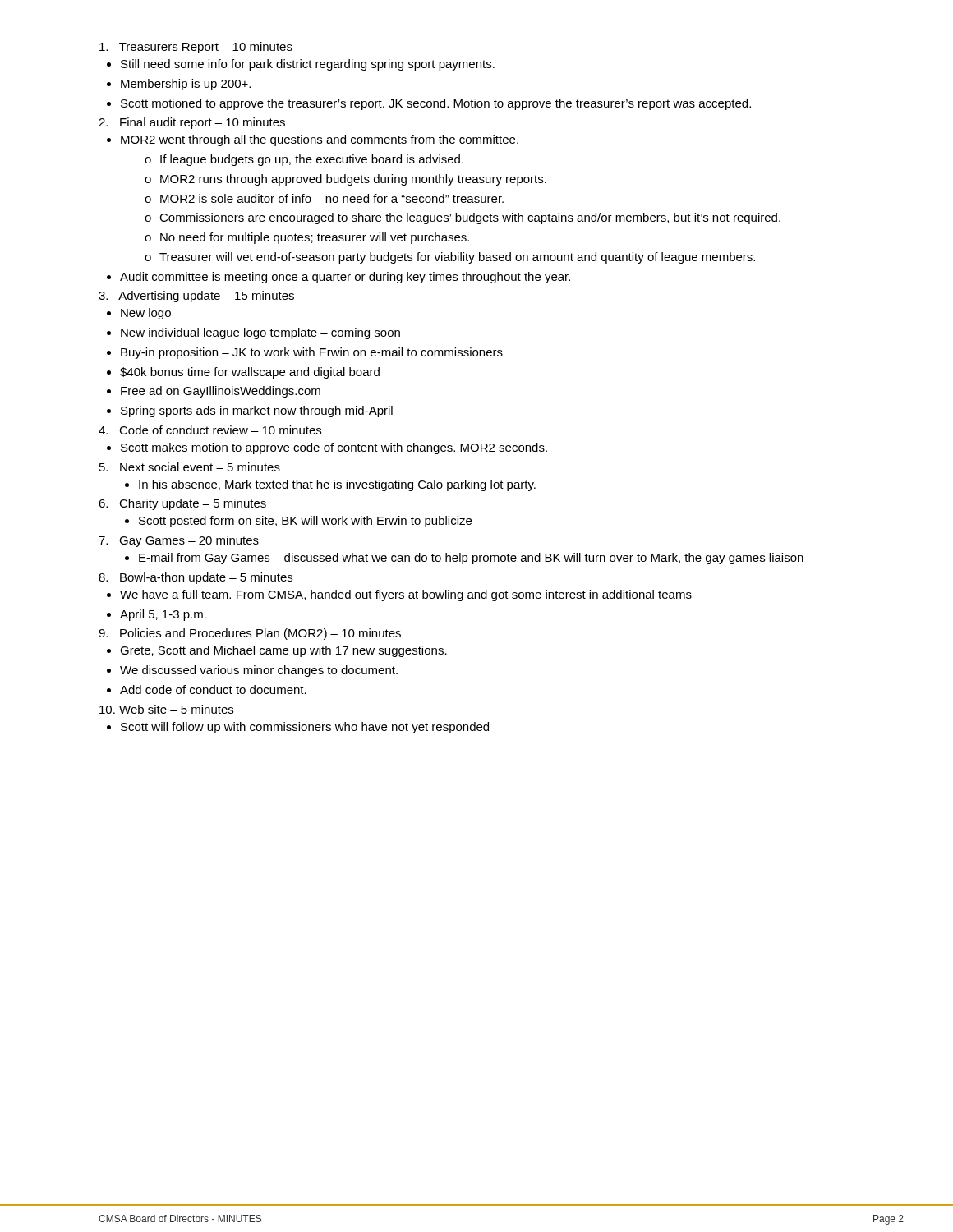This screenshot has height=1232, width=953.
Task: Find the text block starting "7. Gay Games – 20 minutes E-mail from"
Action: click(x=489, y=550)
